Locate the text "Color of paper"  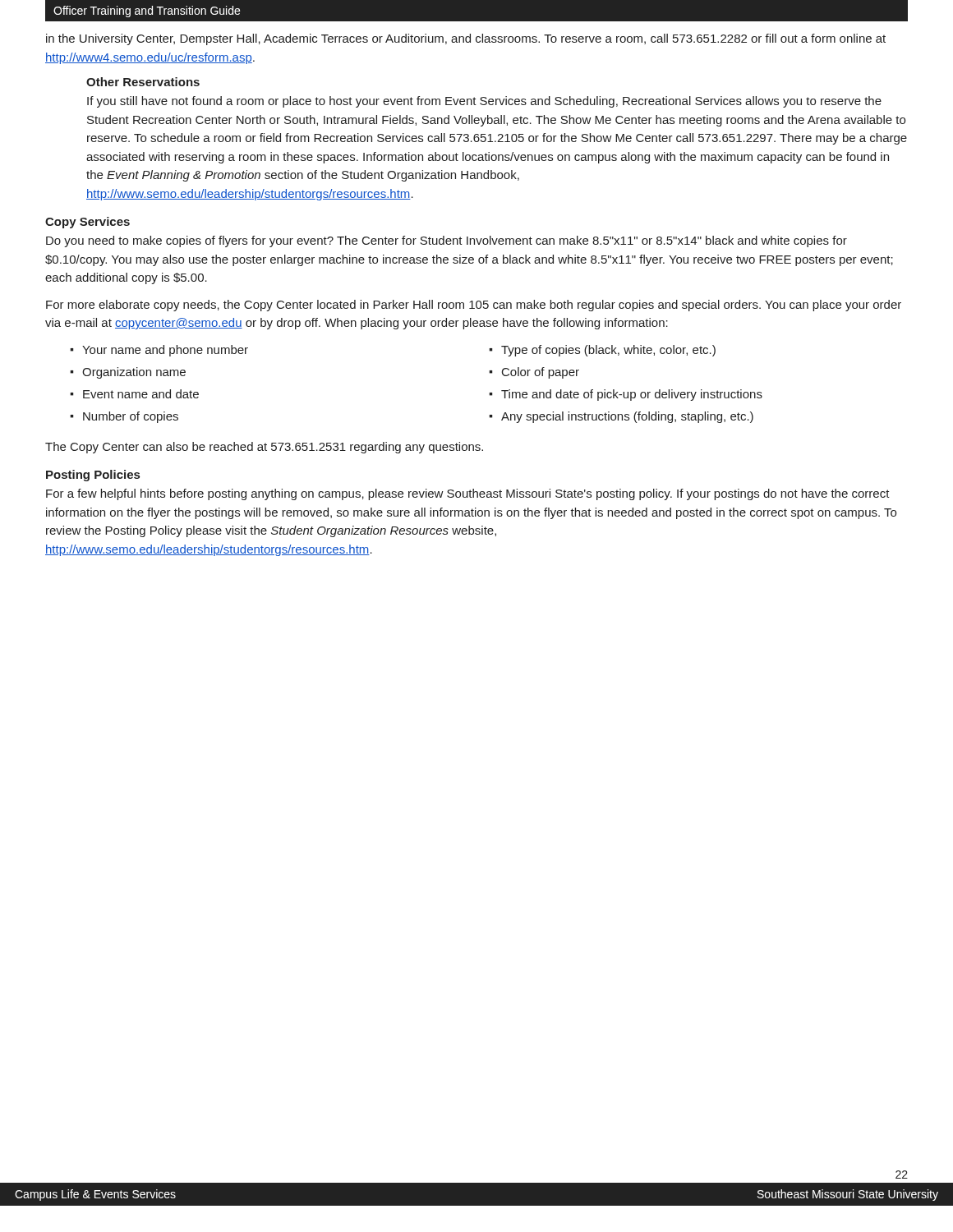[x=540, y=371]
